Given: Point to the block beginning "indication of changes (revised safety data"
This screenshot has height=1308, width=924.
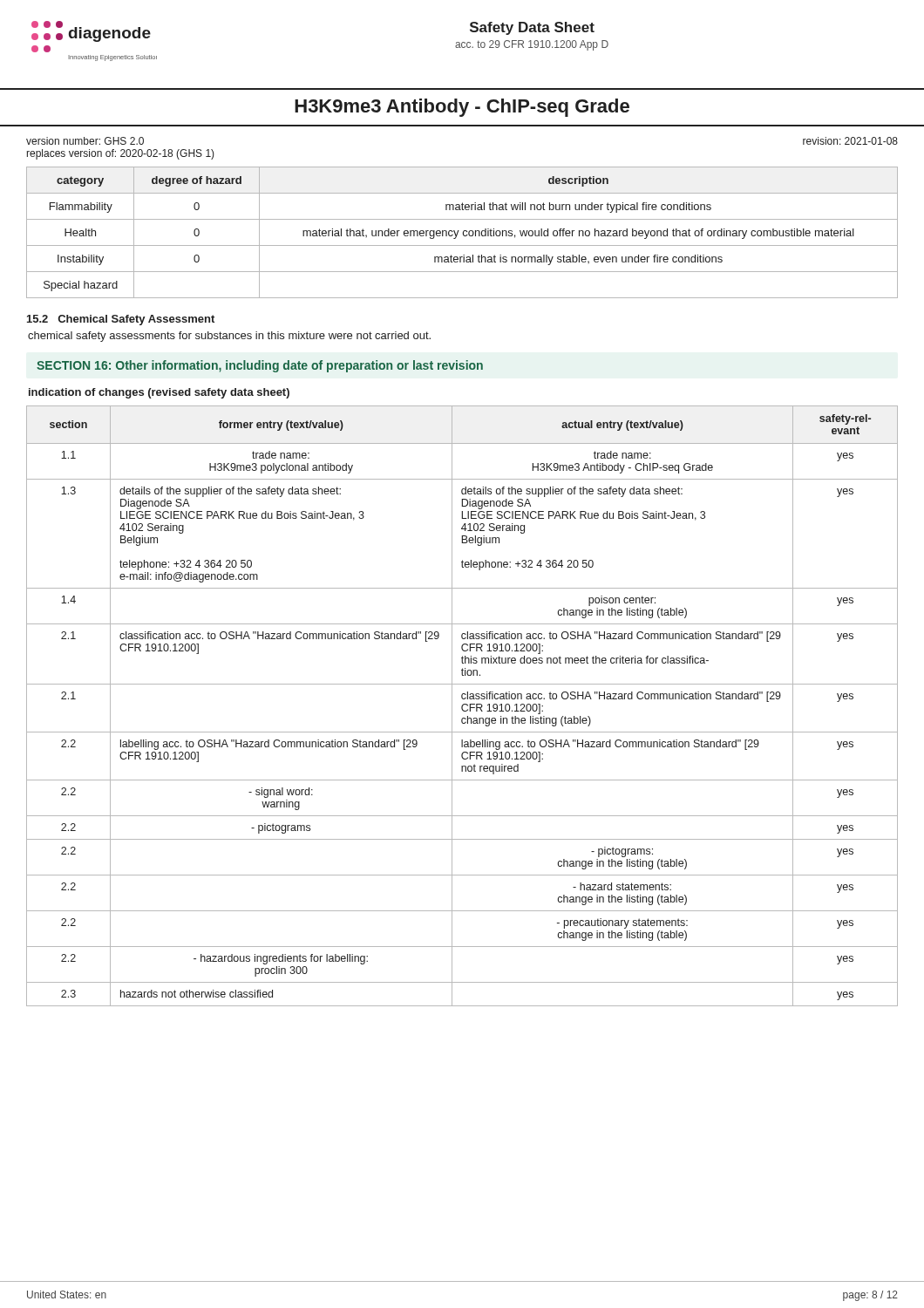Looking at the screenshot, I should [x=159, y=392].
